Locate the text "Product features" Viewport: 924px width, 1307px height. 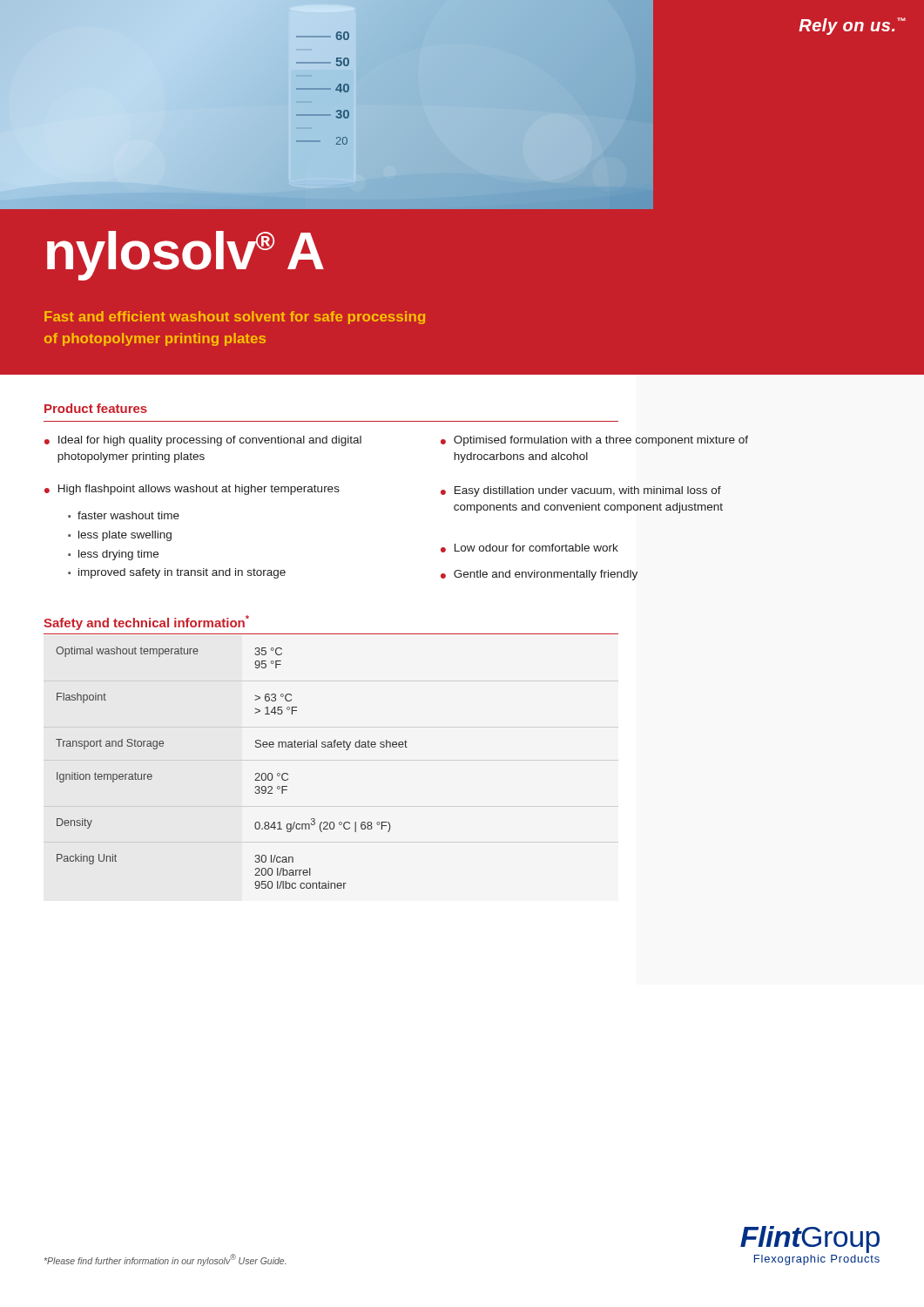point(95,408)
